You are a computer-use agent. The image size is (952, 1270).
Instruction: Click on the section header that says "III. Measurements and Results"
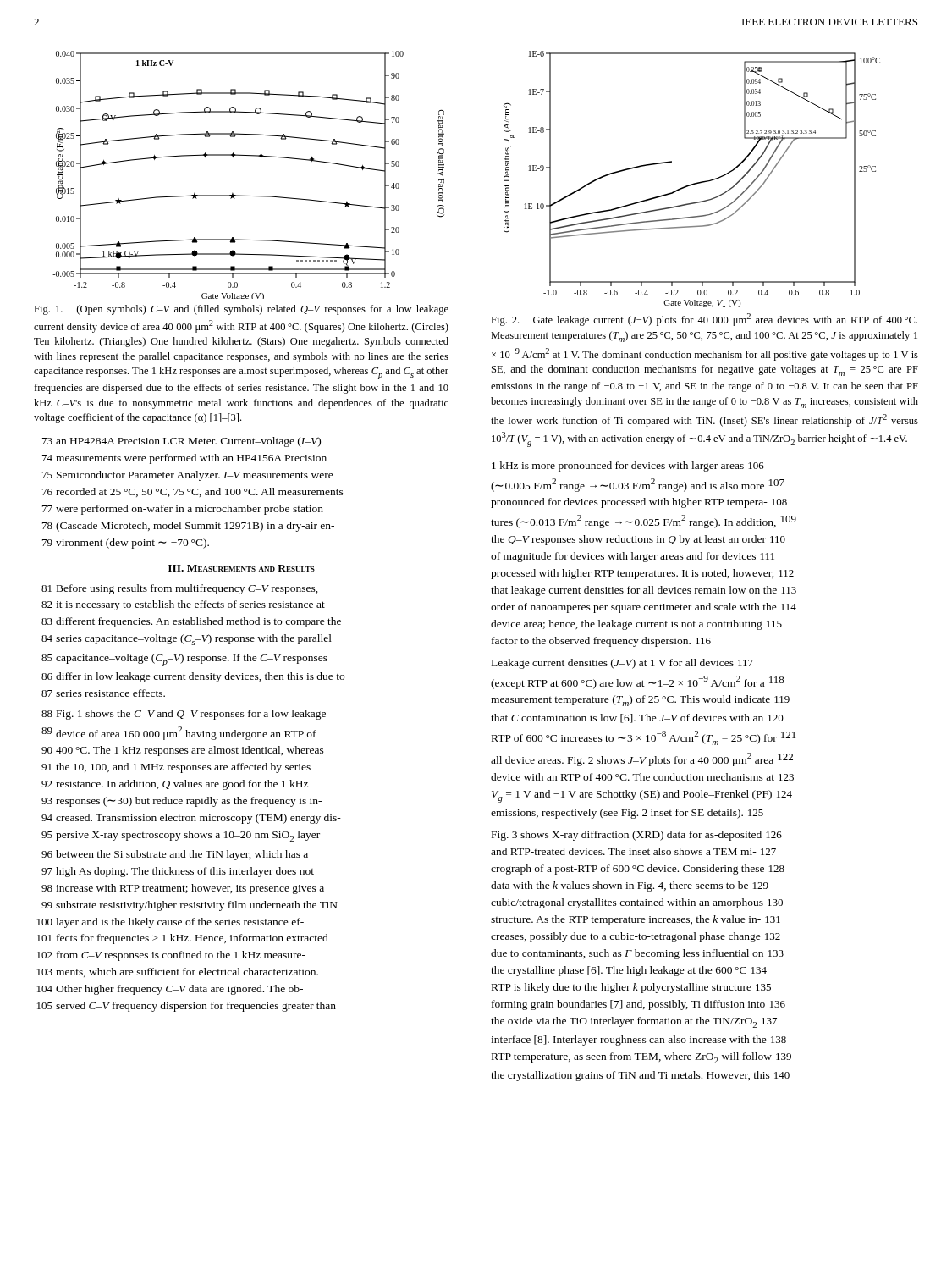[241, 567]
